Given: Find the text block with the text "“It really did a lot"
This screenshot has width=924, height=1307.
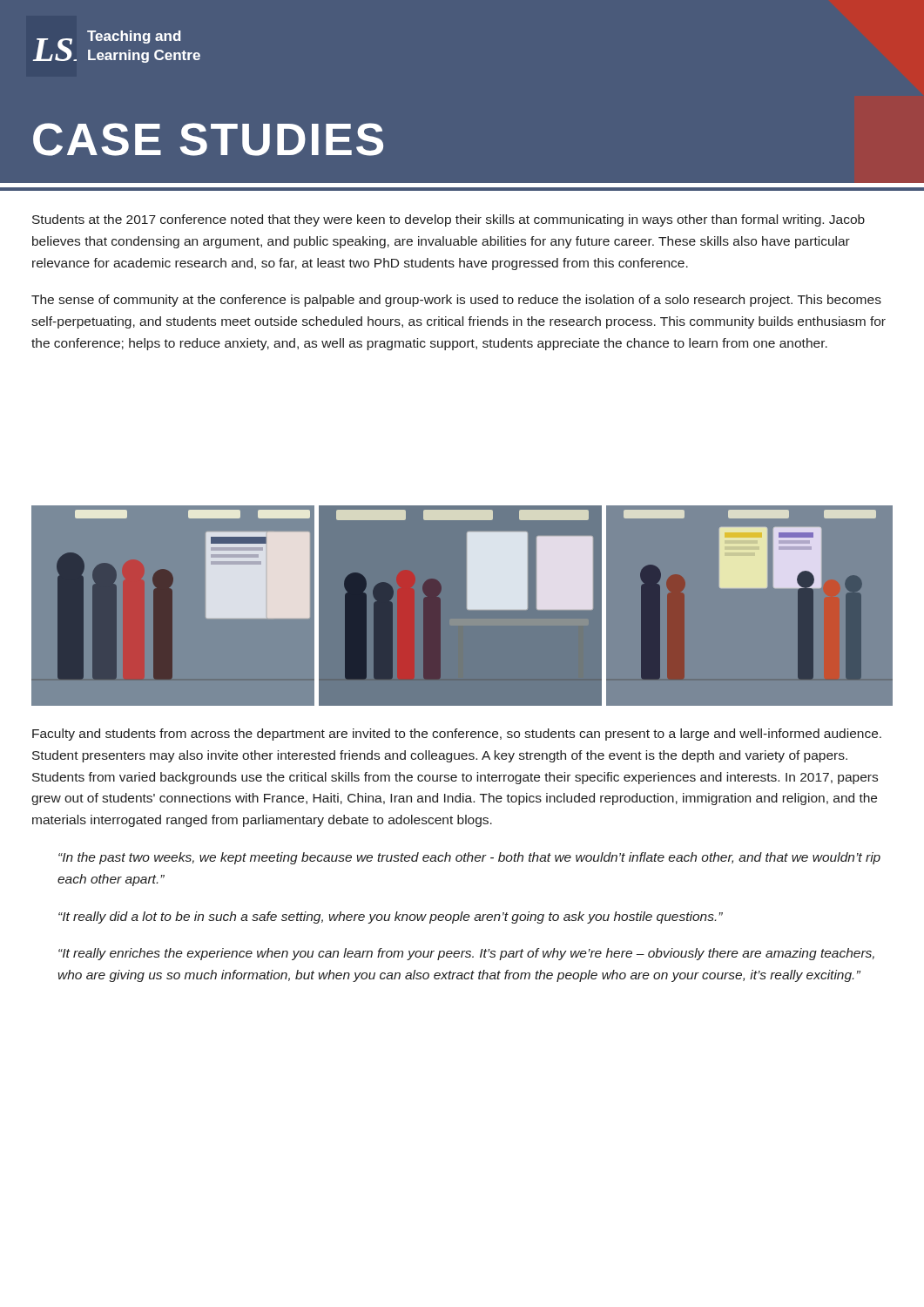Looking at the screenshot, I should click(475, 917).
